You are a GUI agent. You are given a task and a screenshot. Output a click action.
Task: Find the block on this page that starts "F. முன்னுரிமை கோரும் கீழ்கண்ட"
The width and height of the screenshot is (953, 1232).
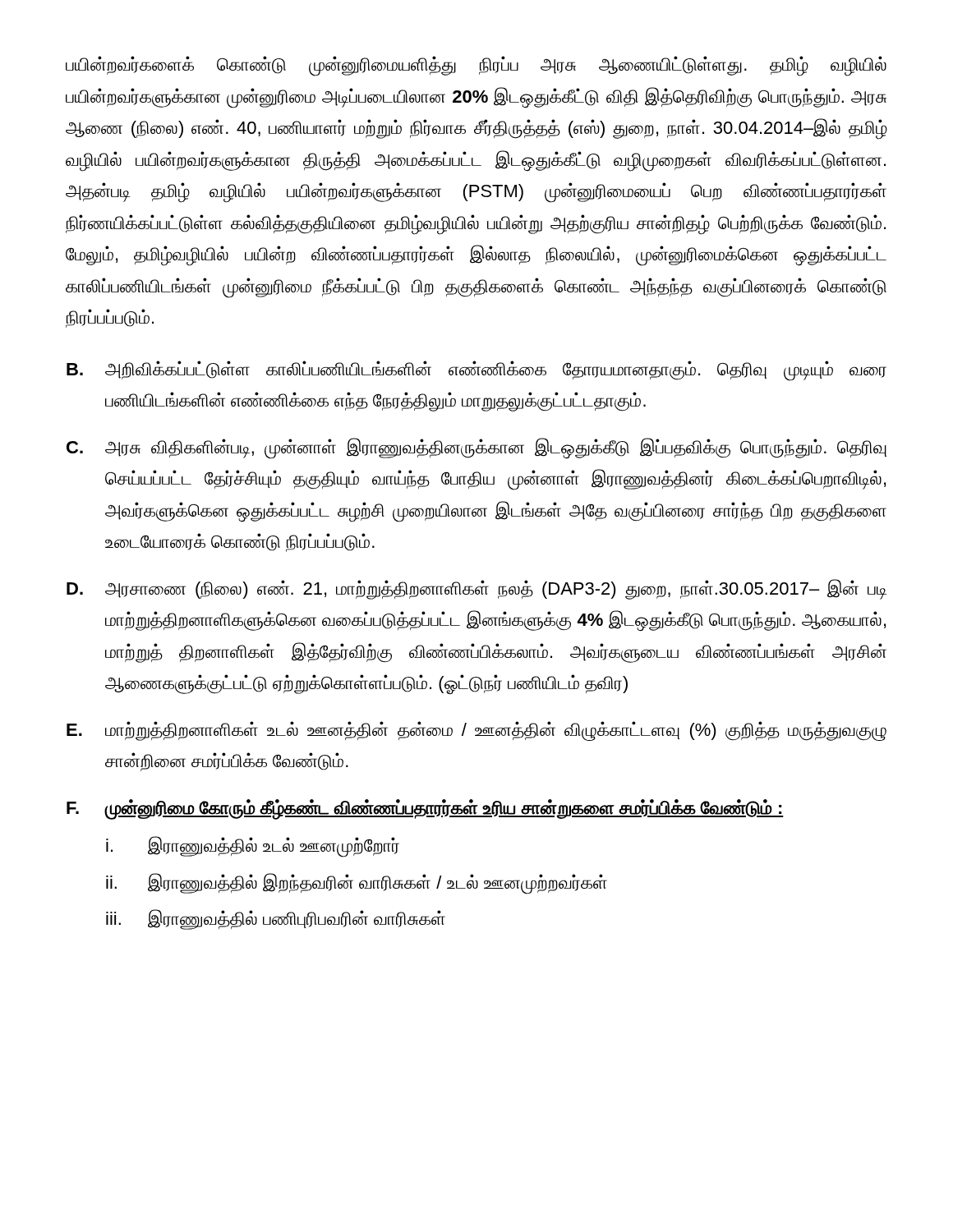[x=476, y=866]
